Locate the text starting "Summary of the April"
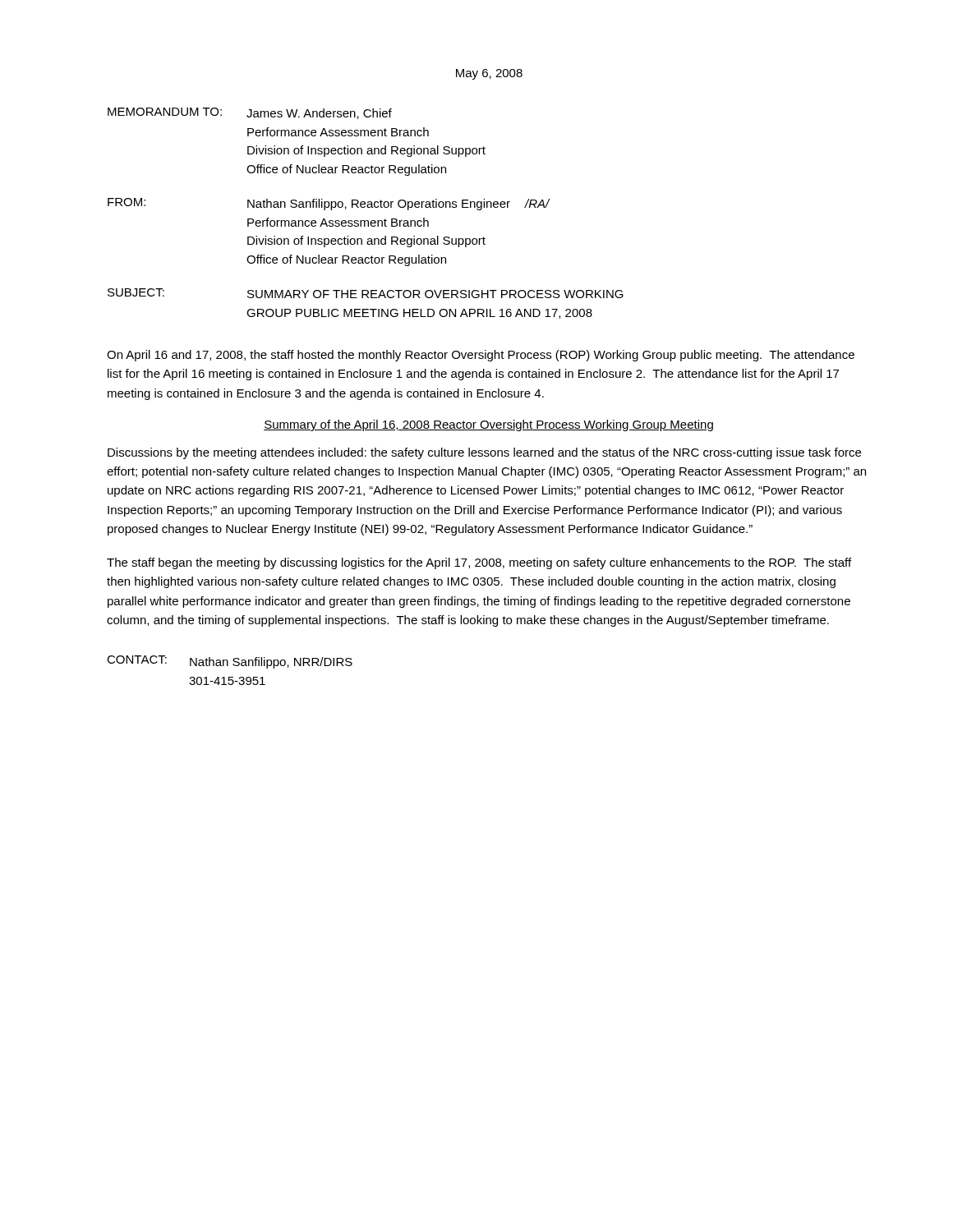 point(489,424)
